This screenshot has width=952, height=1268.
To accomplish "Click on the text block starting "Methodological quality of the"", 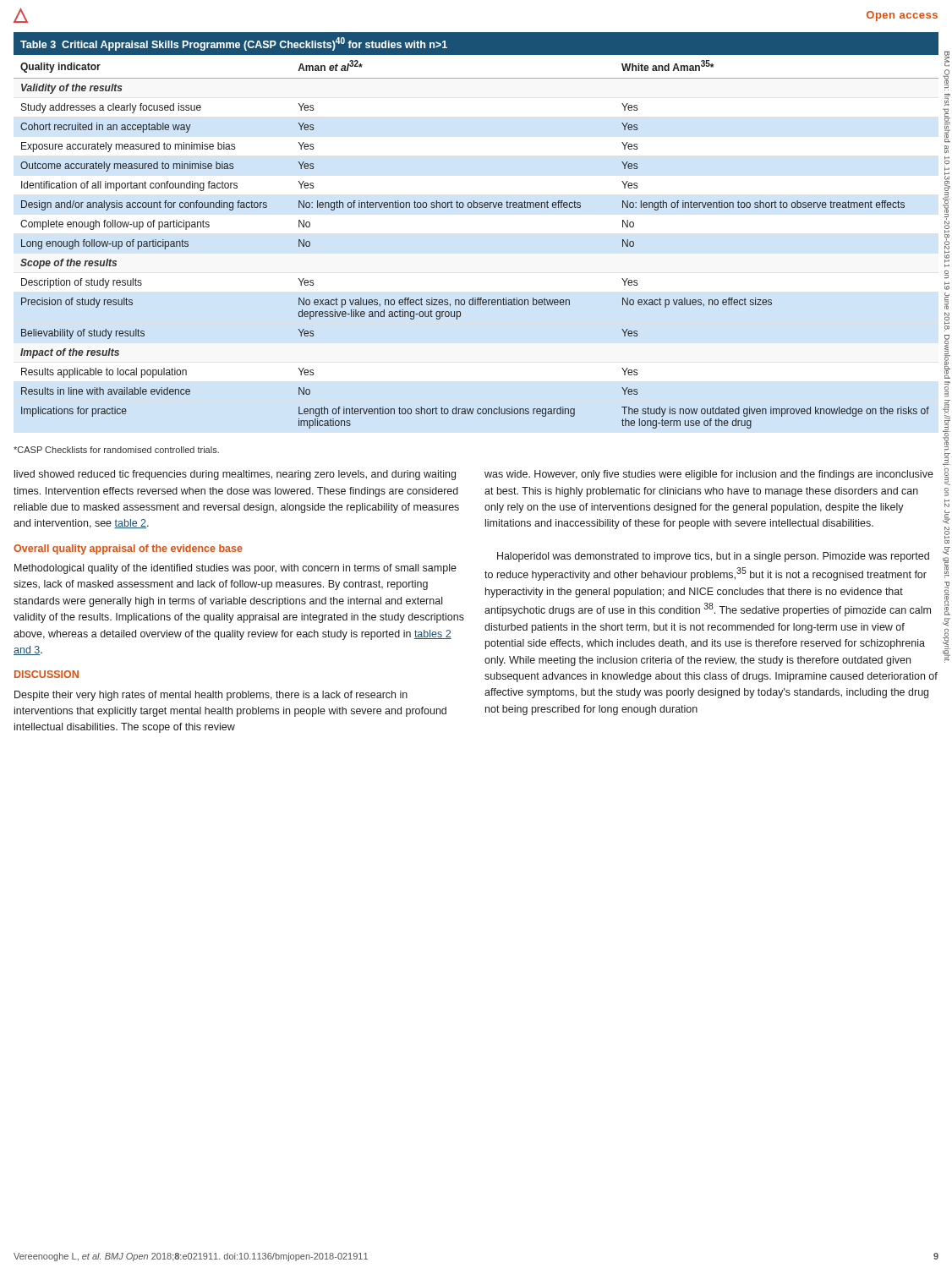I will (239, 609).
